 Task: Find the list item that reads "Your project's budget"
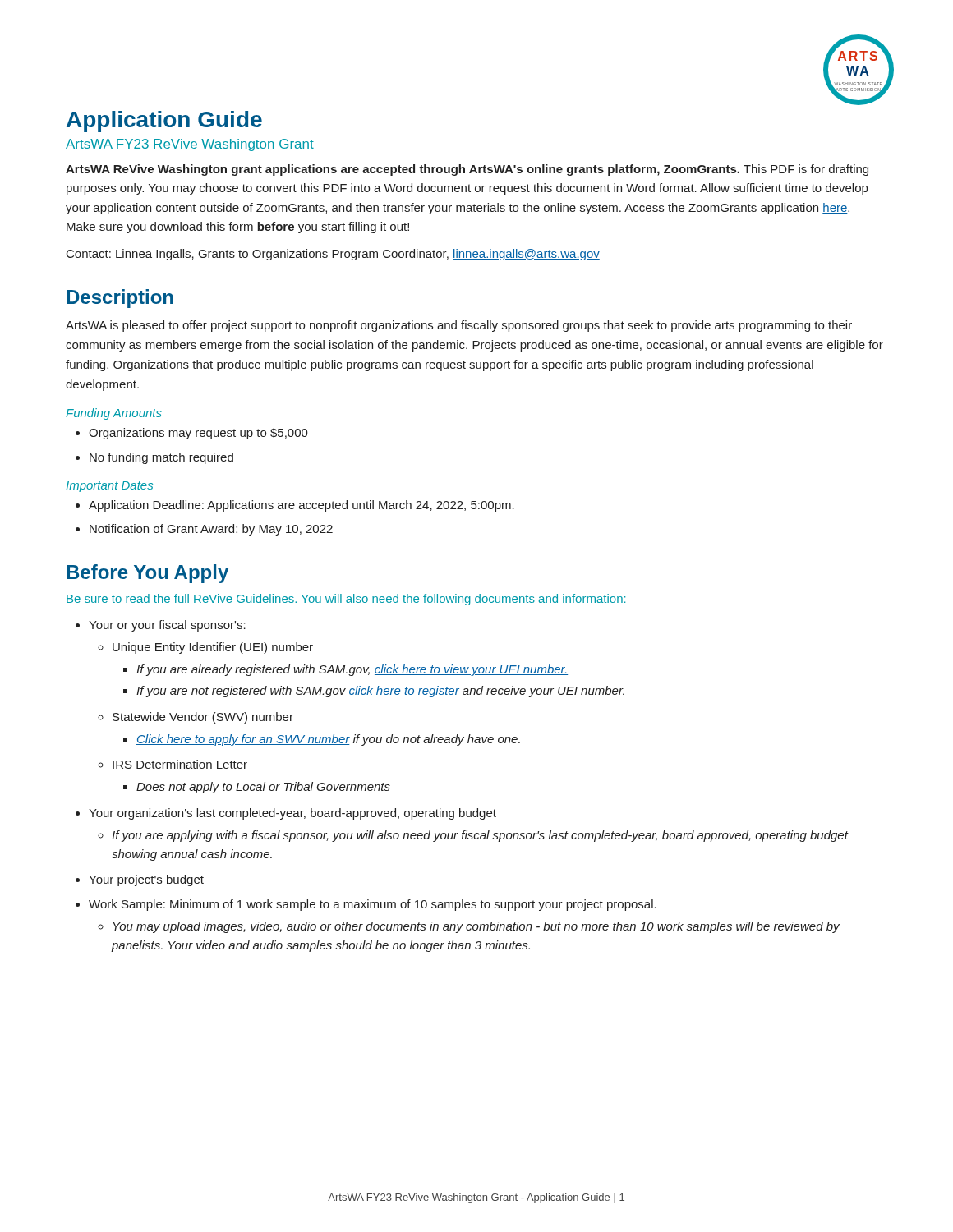[x=146, y=879]
